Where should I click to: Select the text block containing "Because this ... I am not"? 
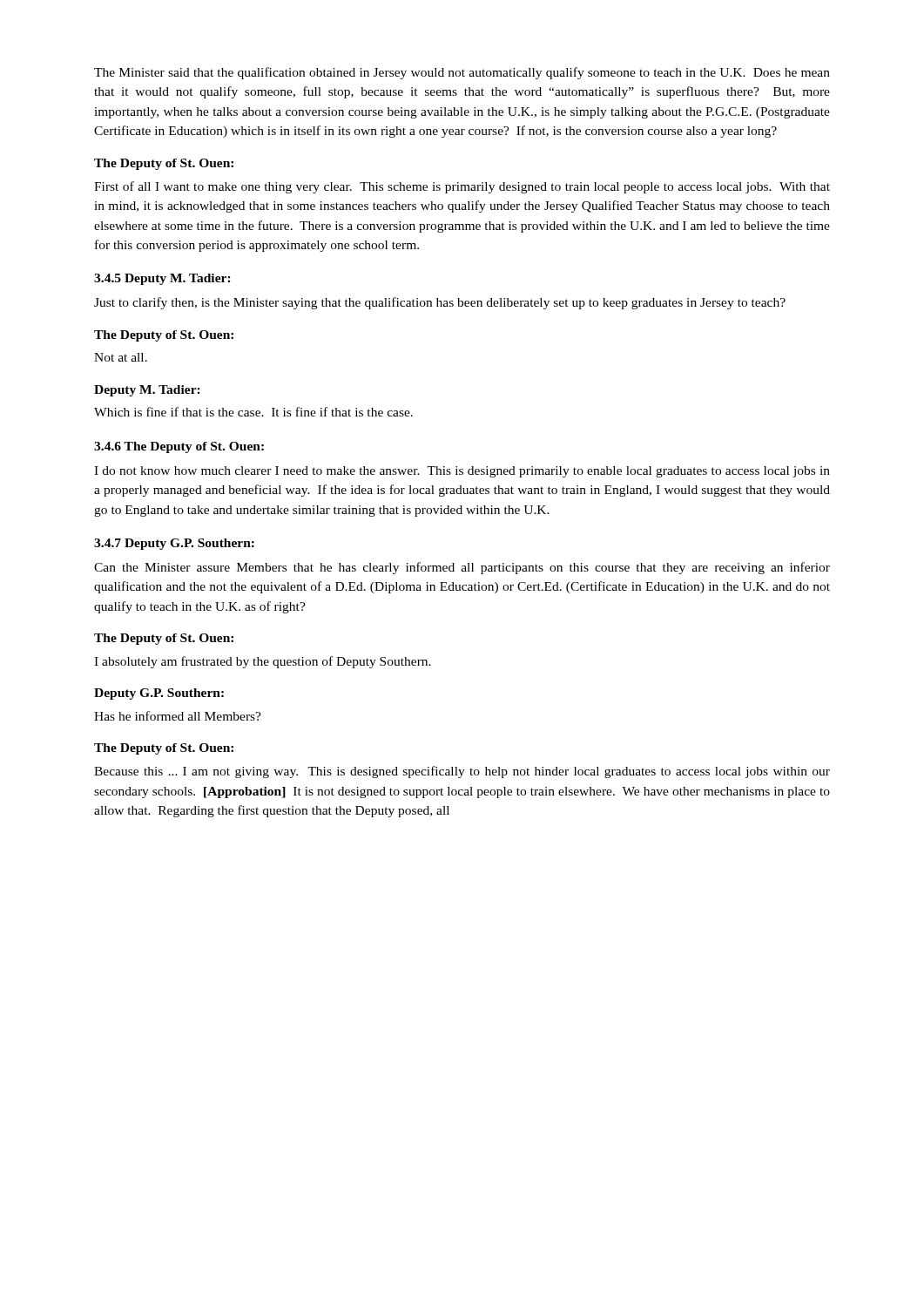[x=462, y=790]
